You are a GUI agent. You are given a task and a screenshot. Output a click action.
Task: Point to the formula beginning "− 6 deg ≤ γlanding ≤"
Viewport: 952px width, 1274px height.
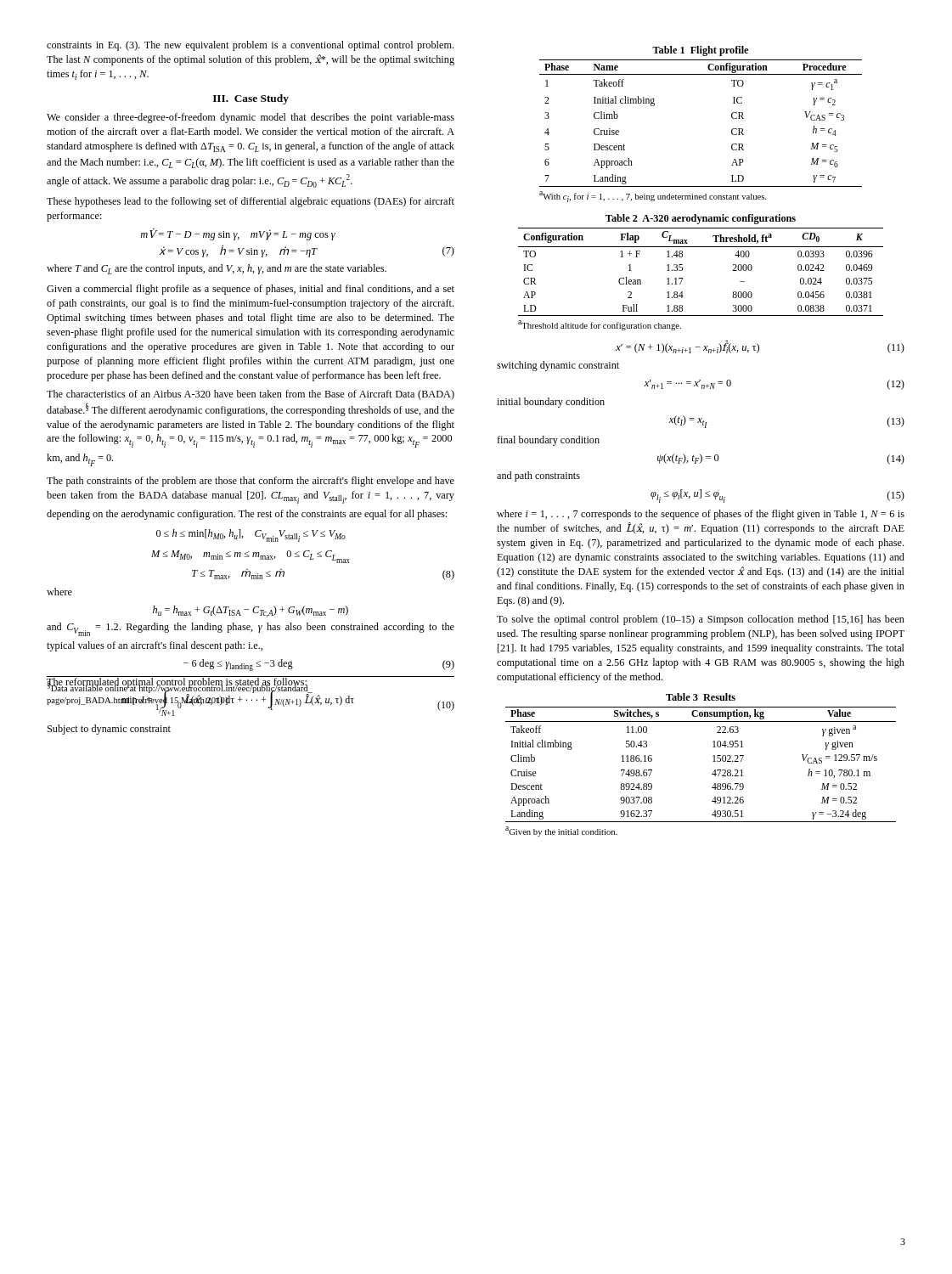[x=251, y=665]
